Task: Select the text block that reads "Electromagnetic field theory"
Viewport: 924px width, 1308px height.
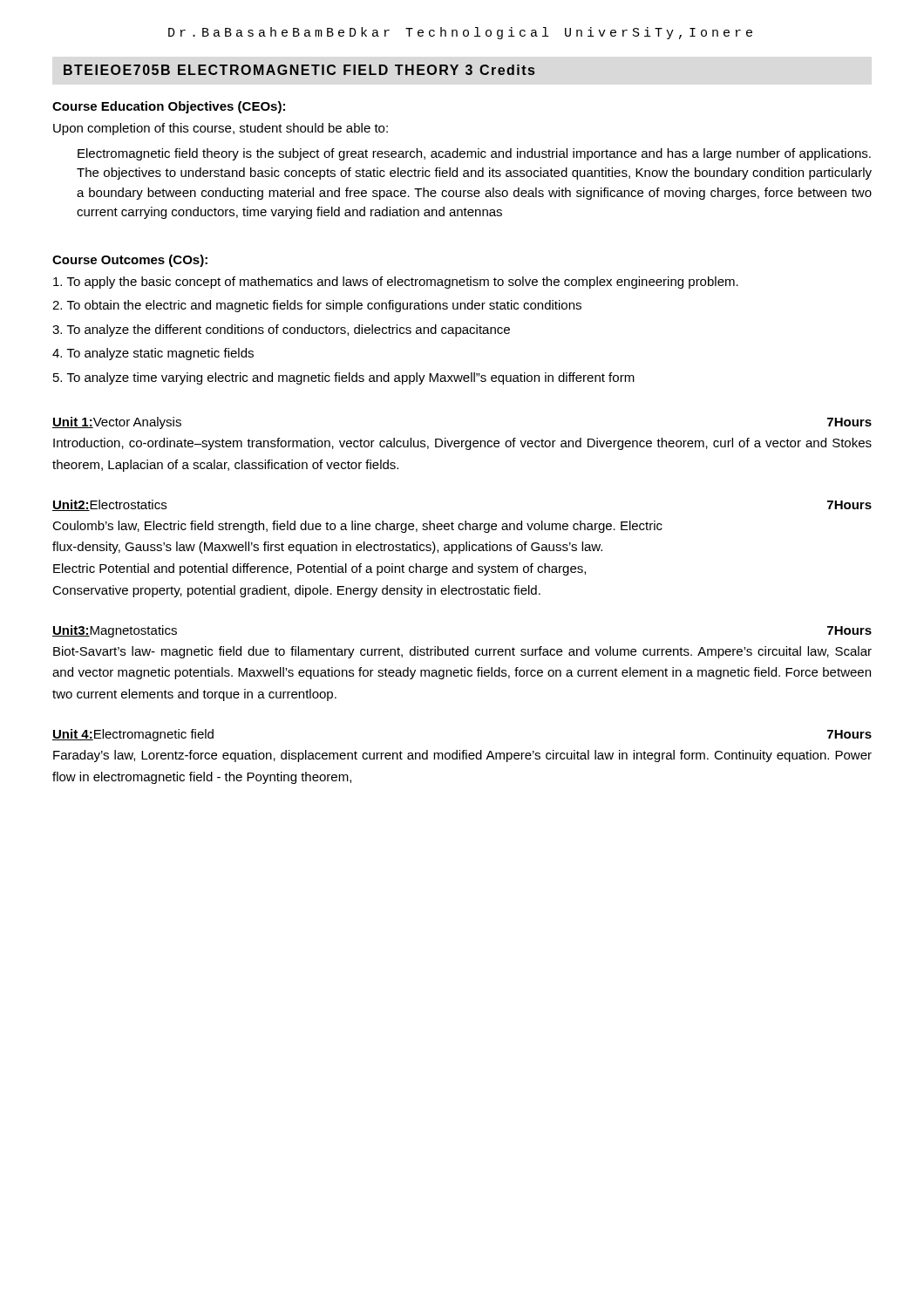Action: pos(474,182)
